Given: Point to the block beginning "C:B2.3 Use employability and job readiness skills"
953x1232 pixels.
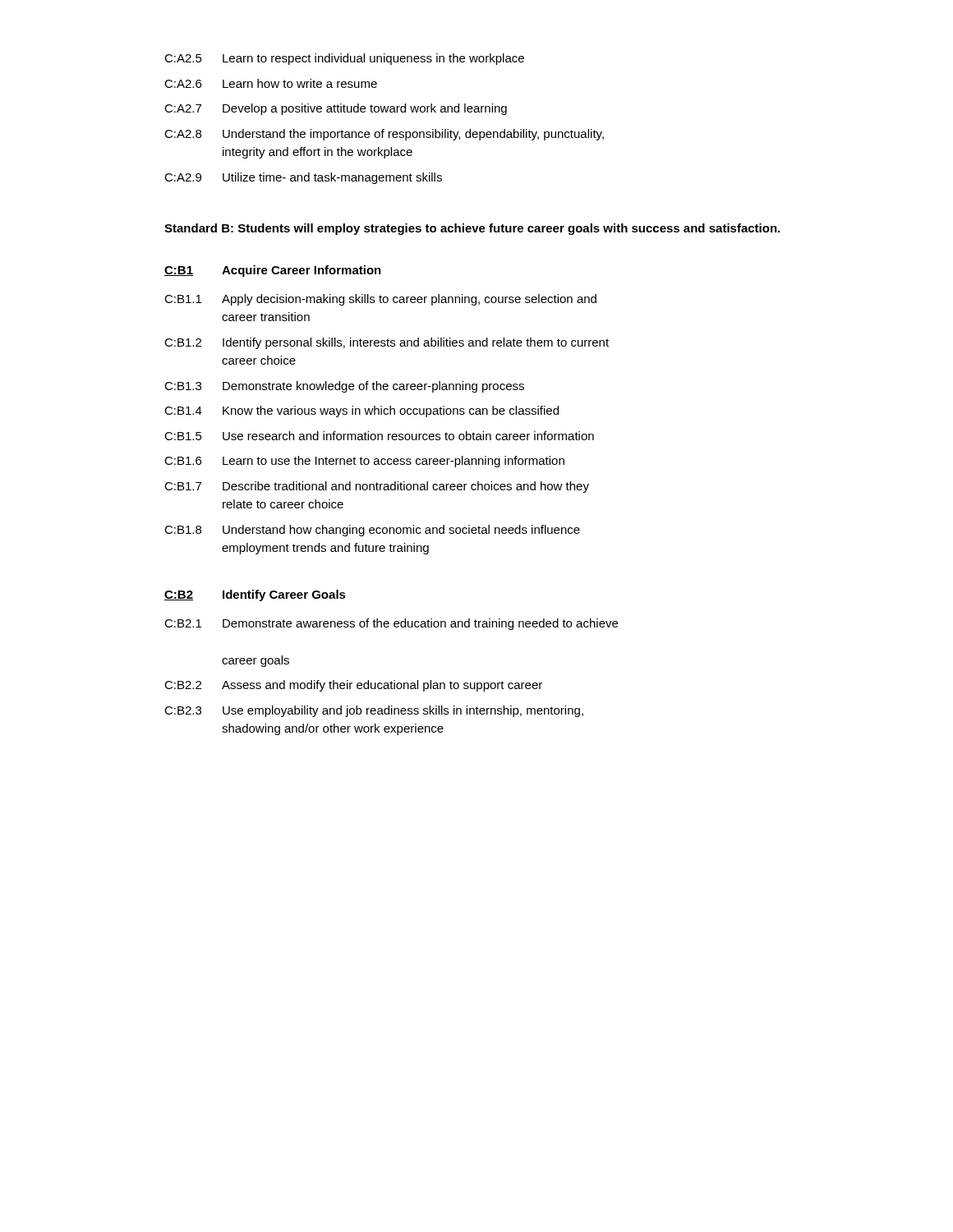Looking at the screenshot, I should click(374, 719).
